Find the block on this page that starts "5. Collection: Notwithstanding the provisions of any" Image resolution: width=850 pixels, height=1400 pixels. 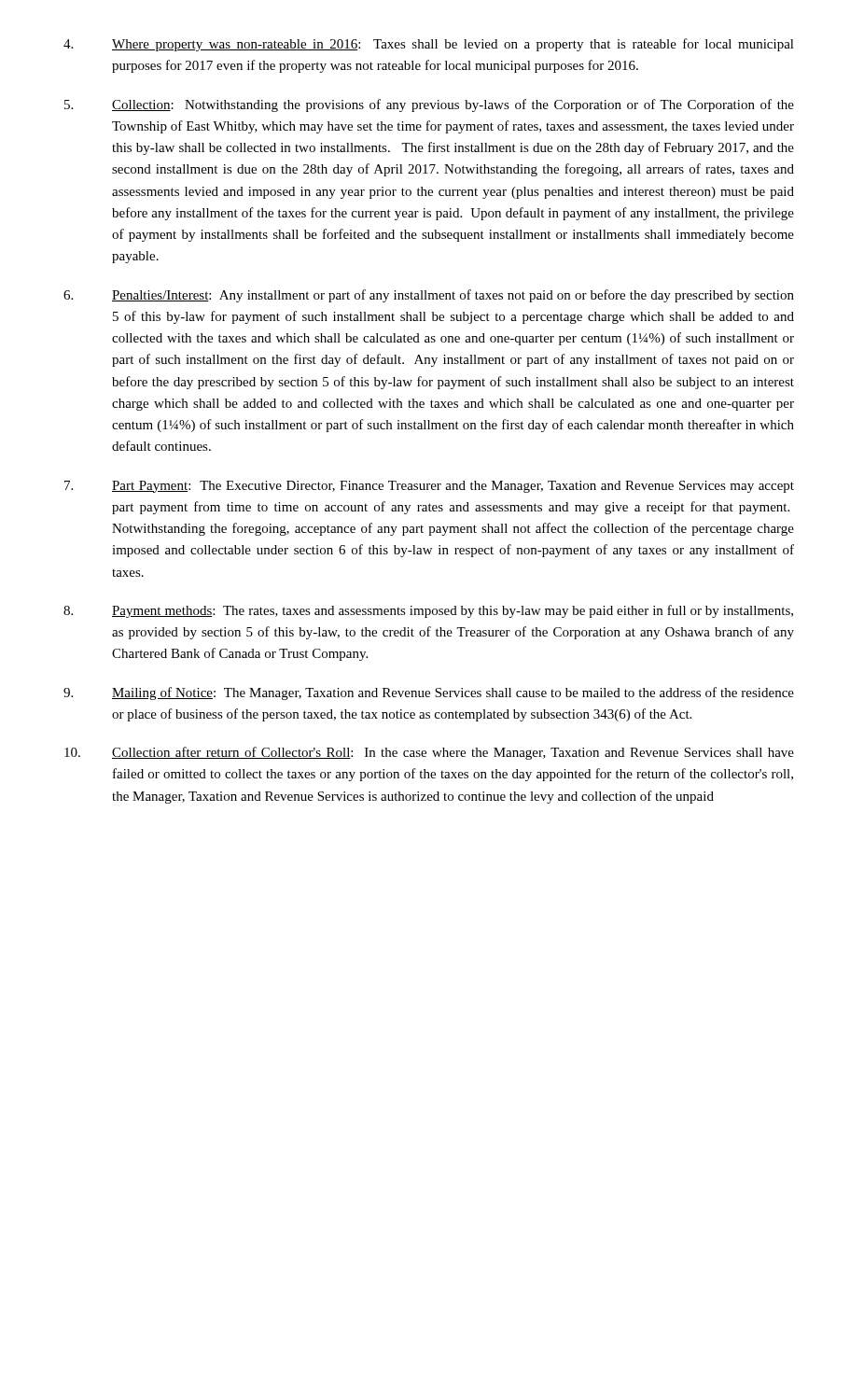[x=429, y=181]
